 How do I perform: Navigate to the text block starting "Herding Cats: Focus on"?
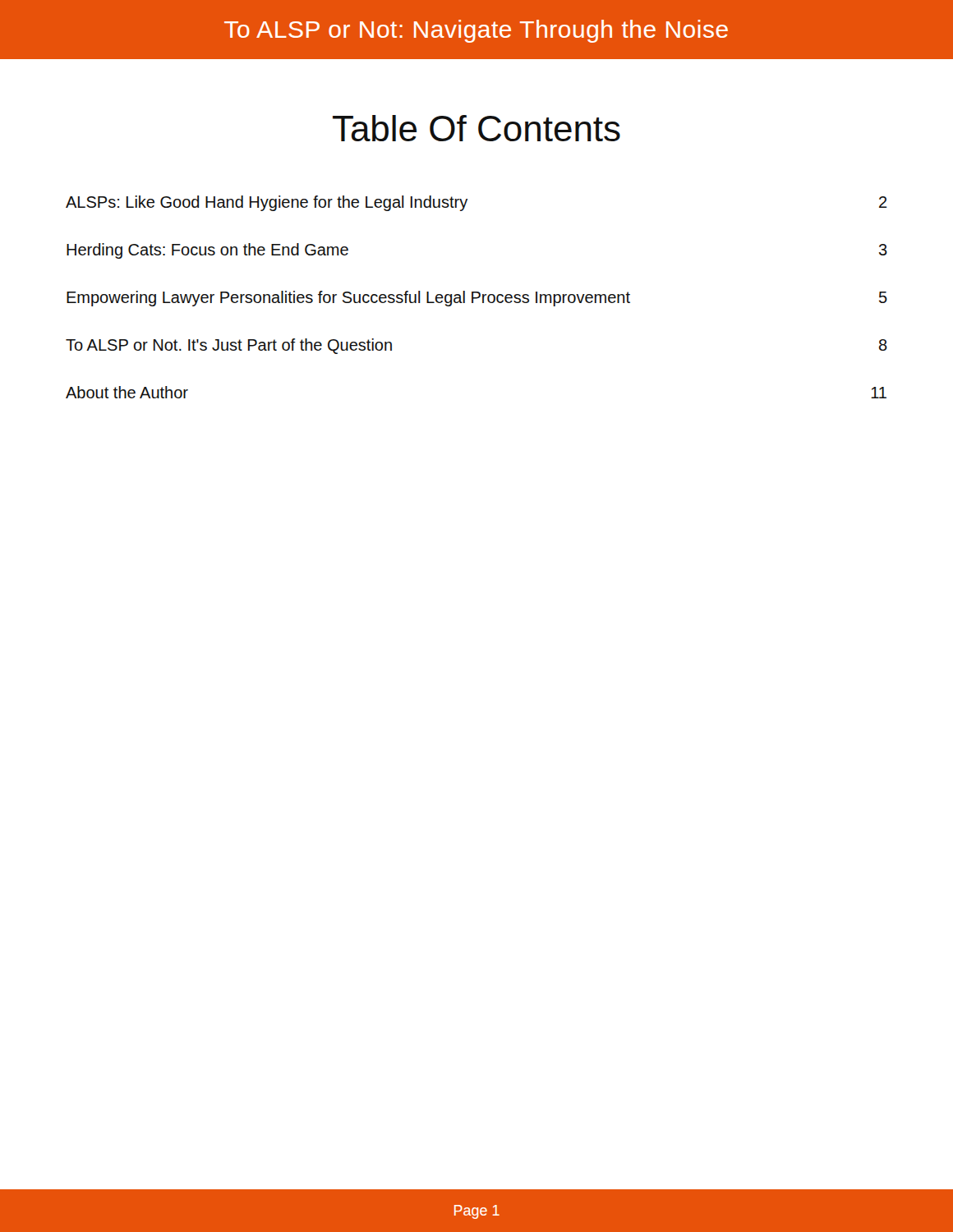point(212,251)
